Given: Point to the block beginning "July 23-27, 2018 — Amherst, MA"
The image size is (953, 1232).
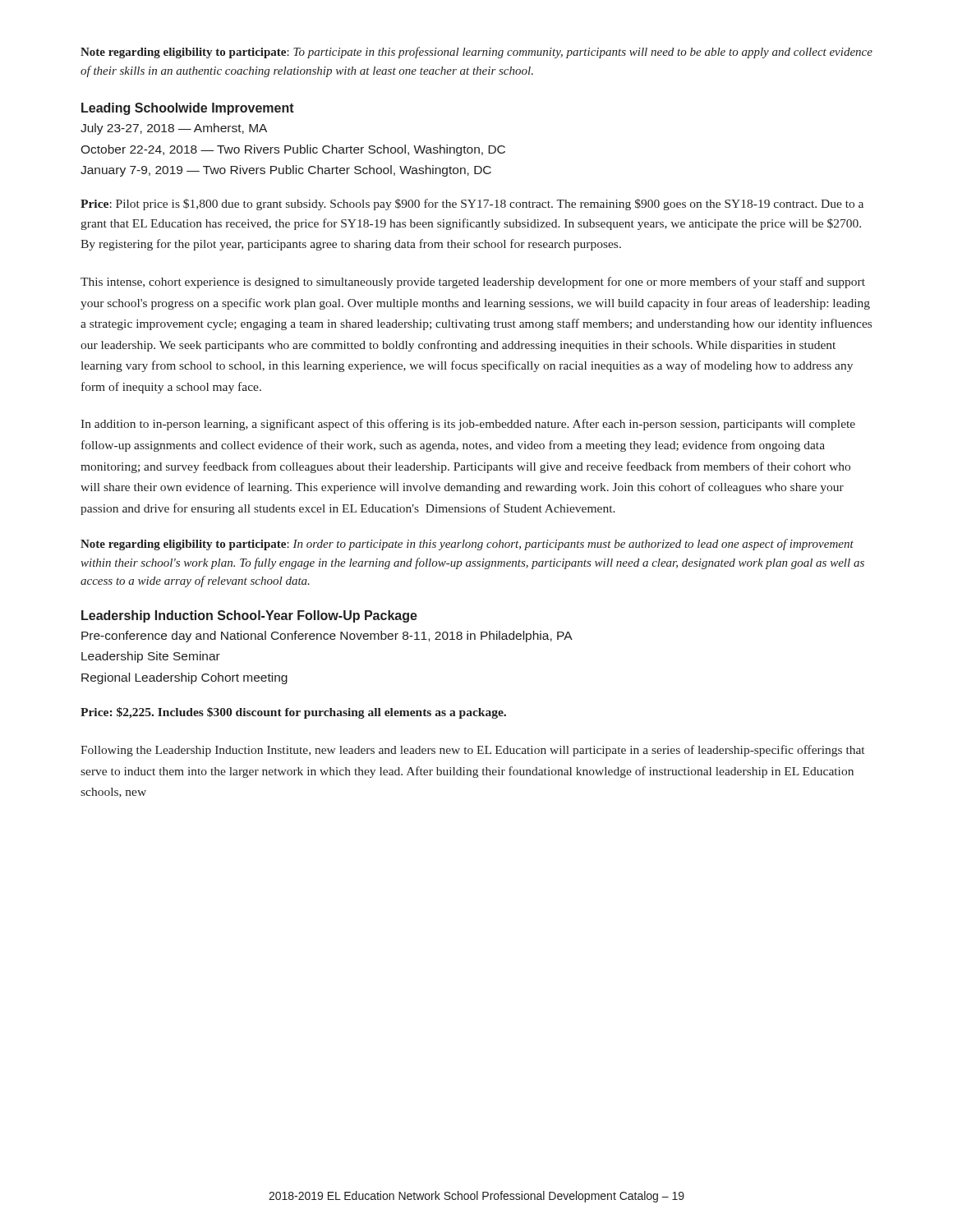Looking at the screenshot, I should pyautogui.click(x=293, y=149).
